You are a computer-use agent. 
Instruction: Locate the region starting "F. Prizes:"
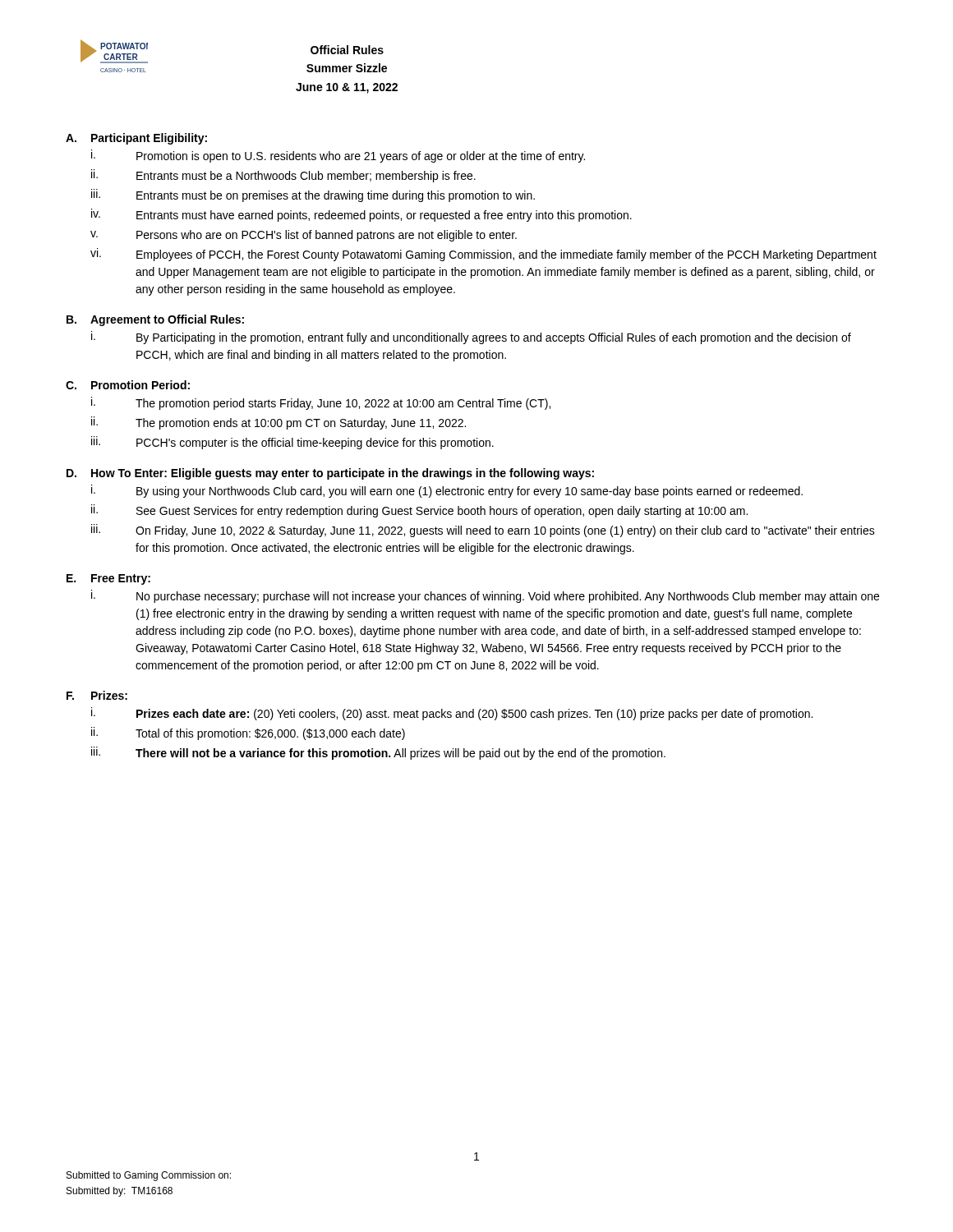point(97,696)
